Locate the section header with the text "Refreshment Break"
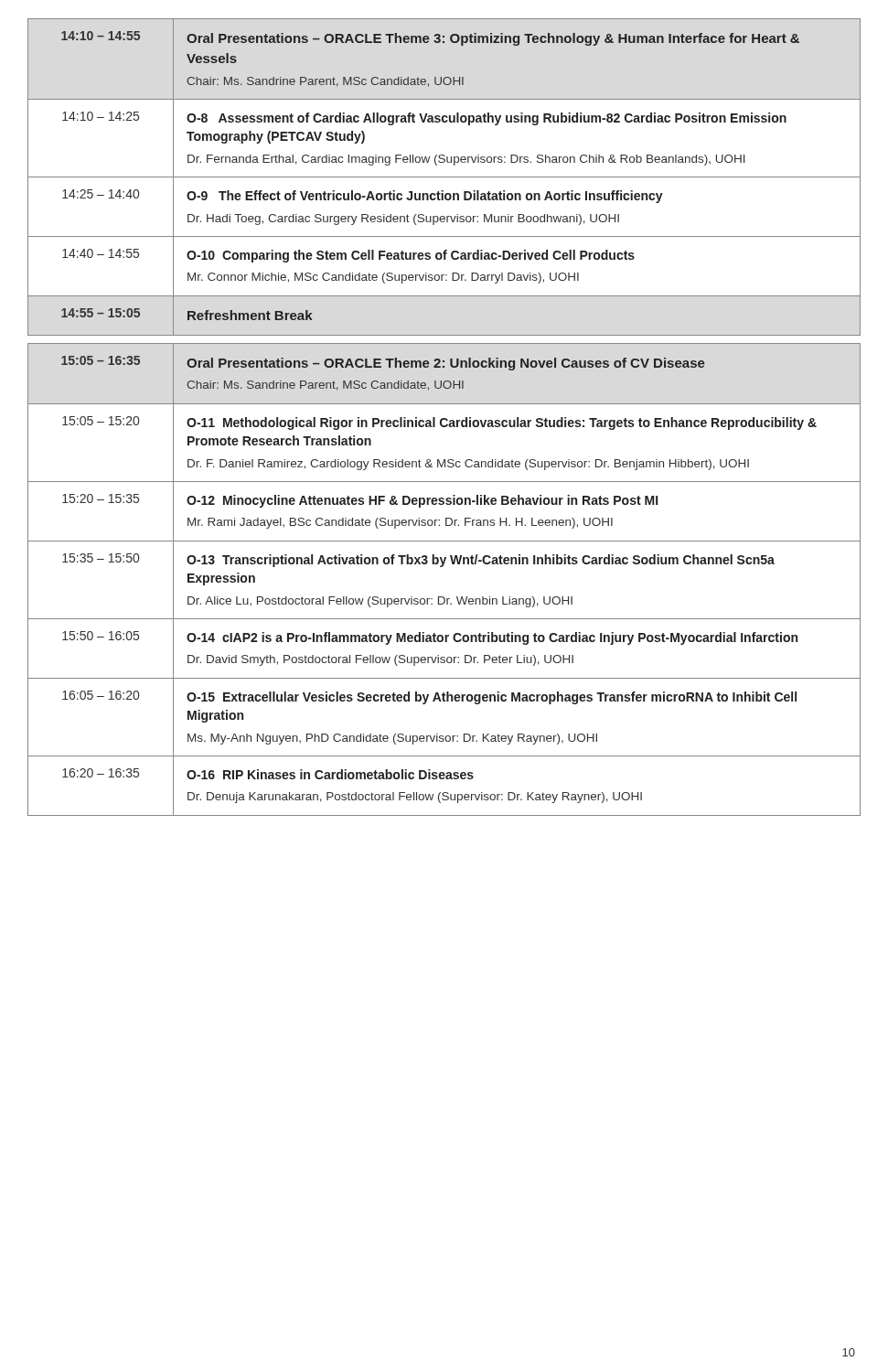 coord(250,315)
